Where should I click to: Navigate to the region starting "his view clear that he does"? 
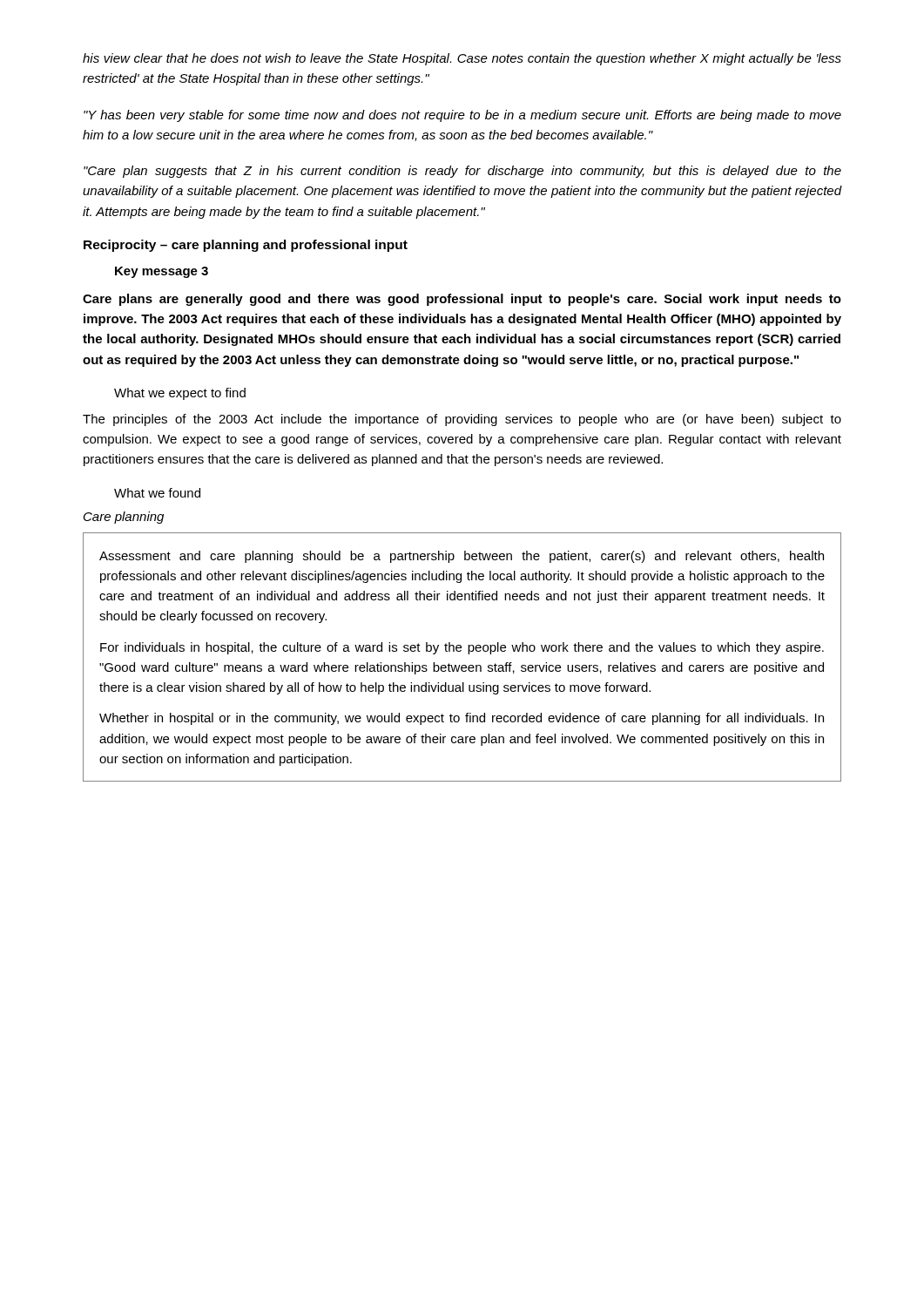click(x=462, y=68)
